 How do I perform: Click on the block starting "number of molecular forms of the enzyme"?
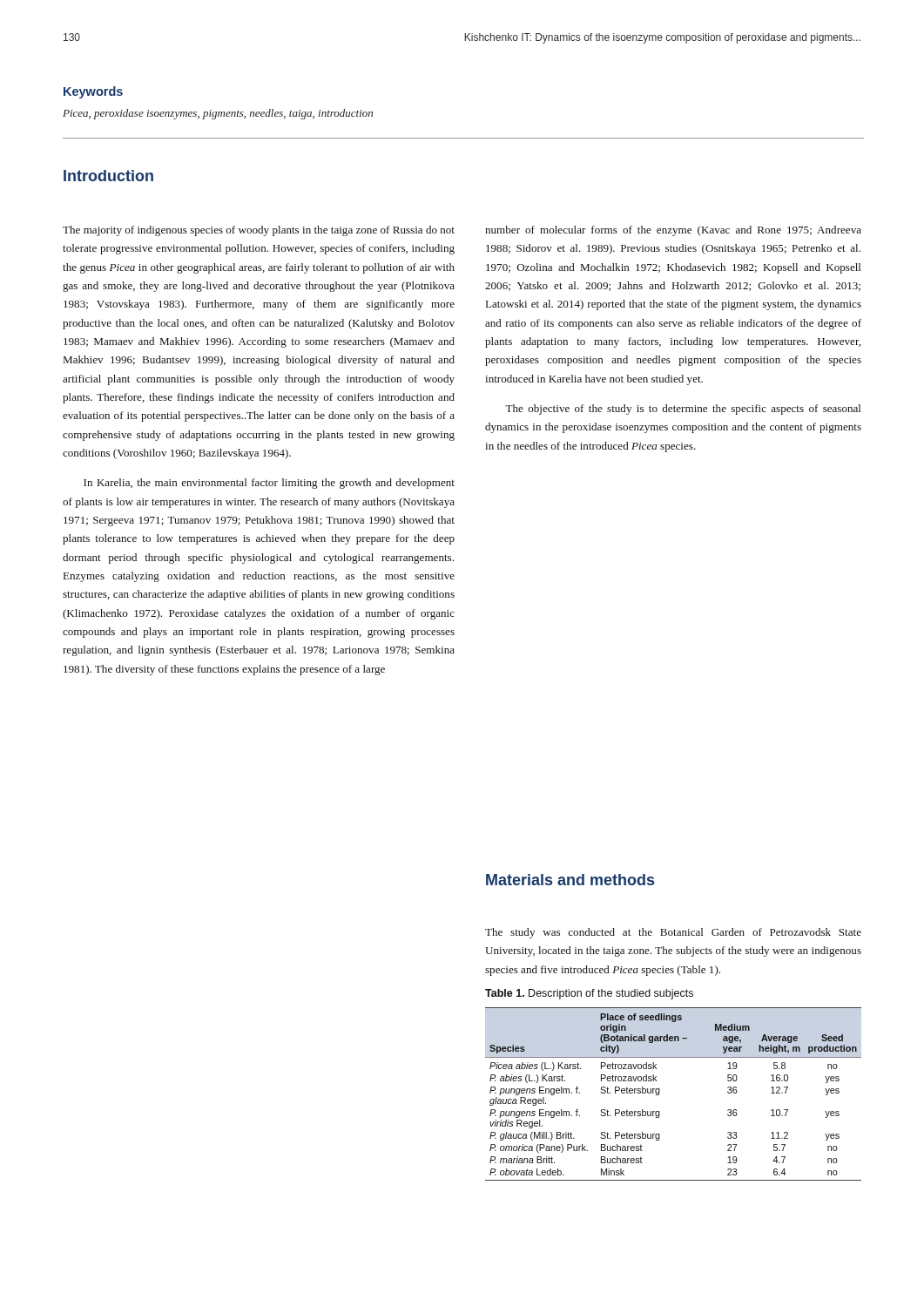(x=673, y=338)
